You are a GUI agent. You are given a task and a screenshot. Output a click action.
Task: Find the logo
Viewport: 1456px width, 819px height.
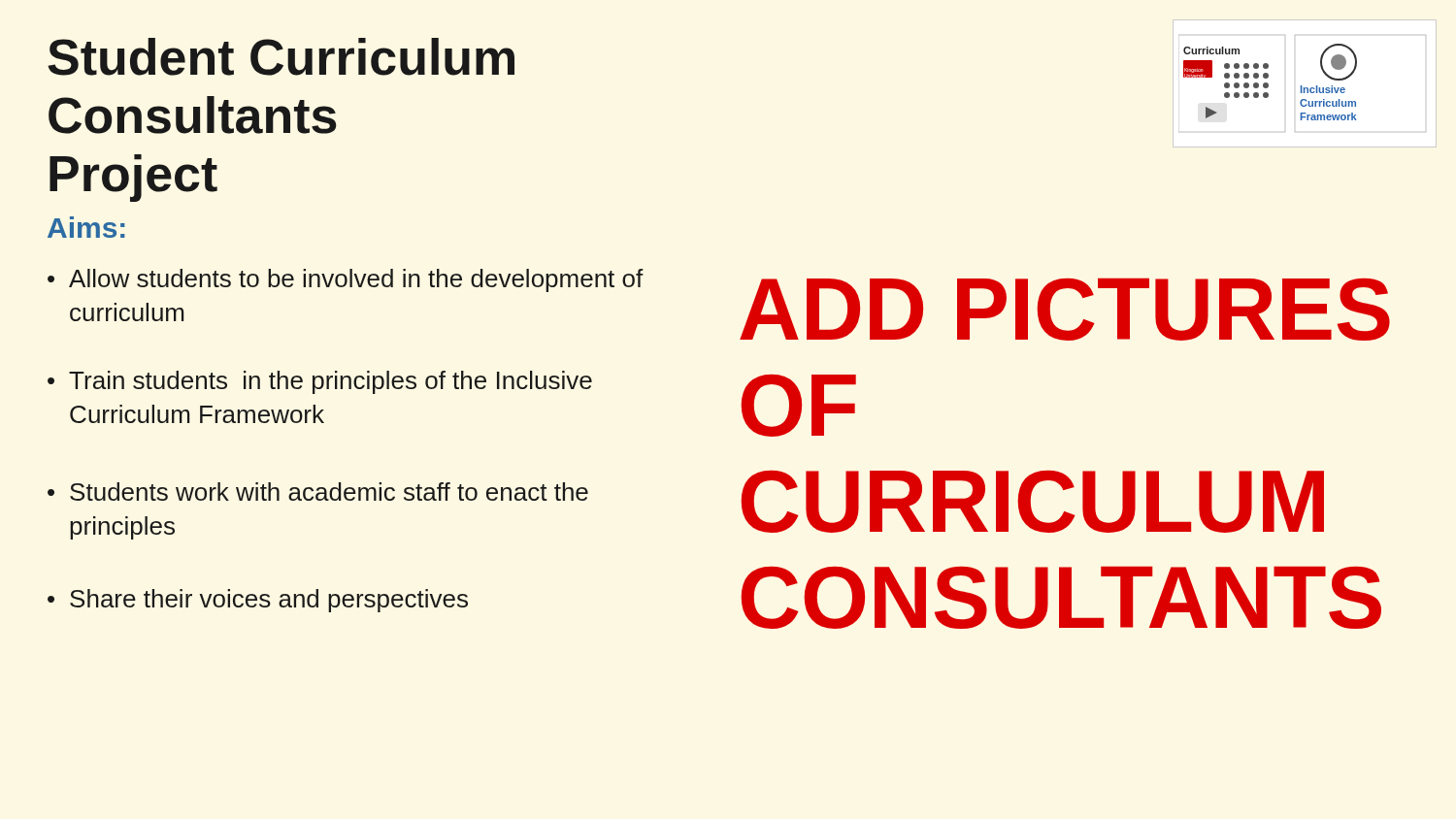[x=1305, y=83]
